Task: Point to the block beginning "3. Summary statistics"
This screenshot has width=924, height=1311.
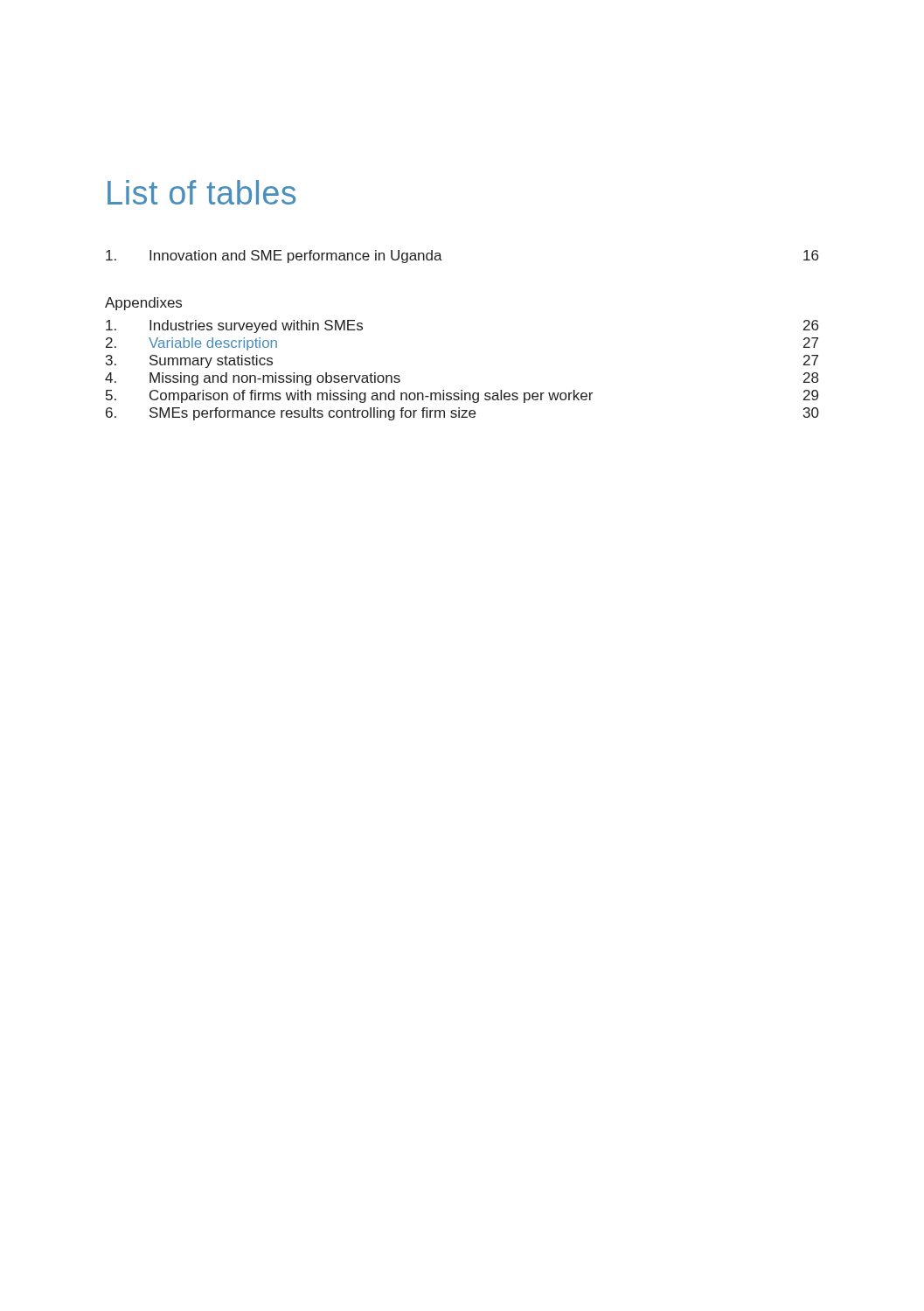Action: pos(201,361)
